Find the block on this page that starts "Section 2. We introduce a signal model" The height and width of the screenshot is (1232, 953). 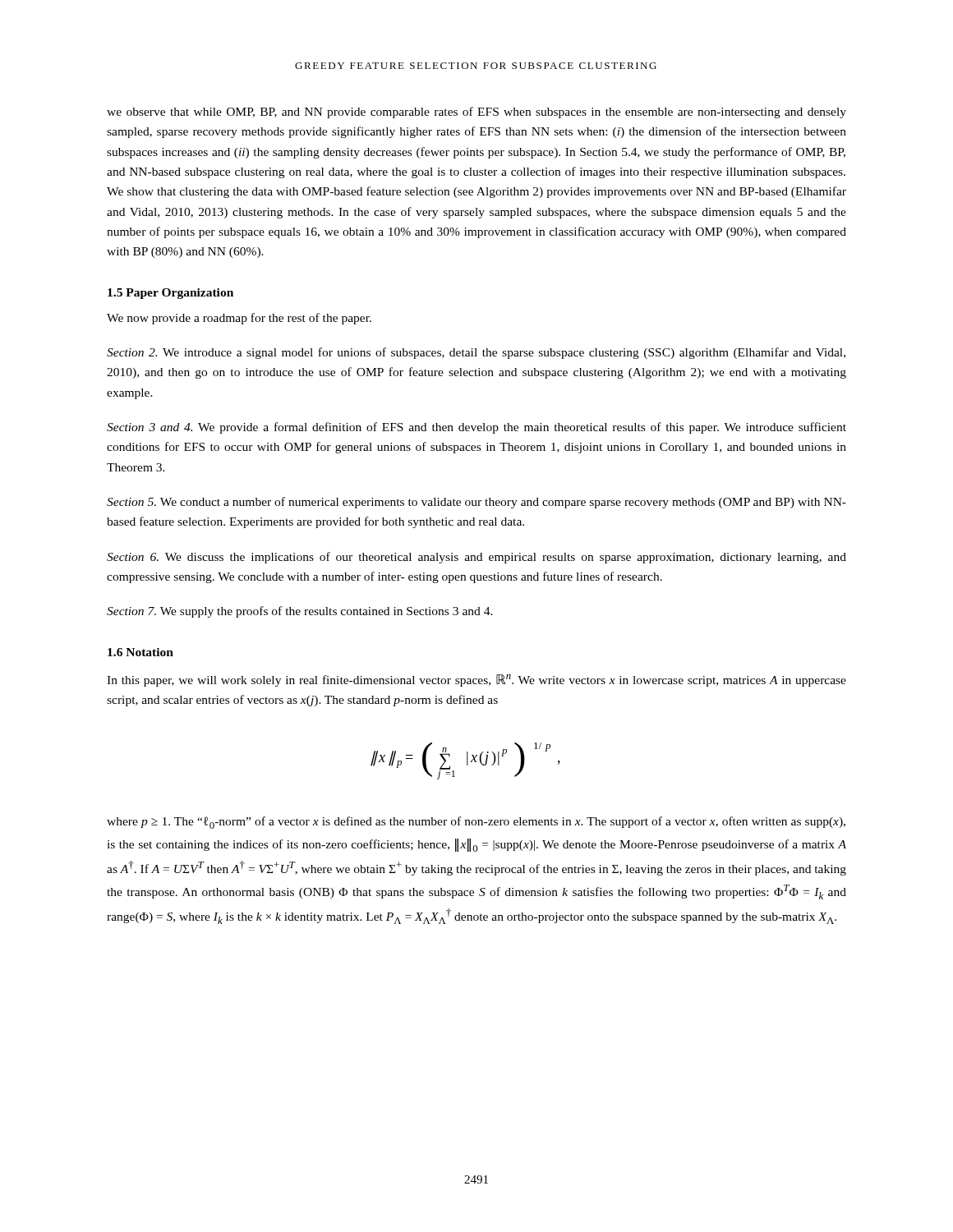click(476, 372)
